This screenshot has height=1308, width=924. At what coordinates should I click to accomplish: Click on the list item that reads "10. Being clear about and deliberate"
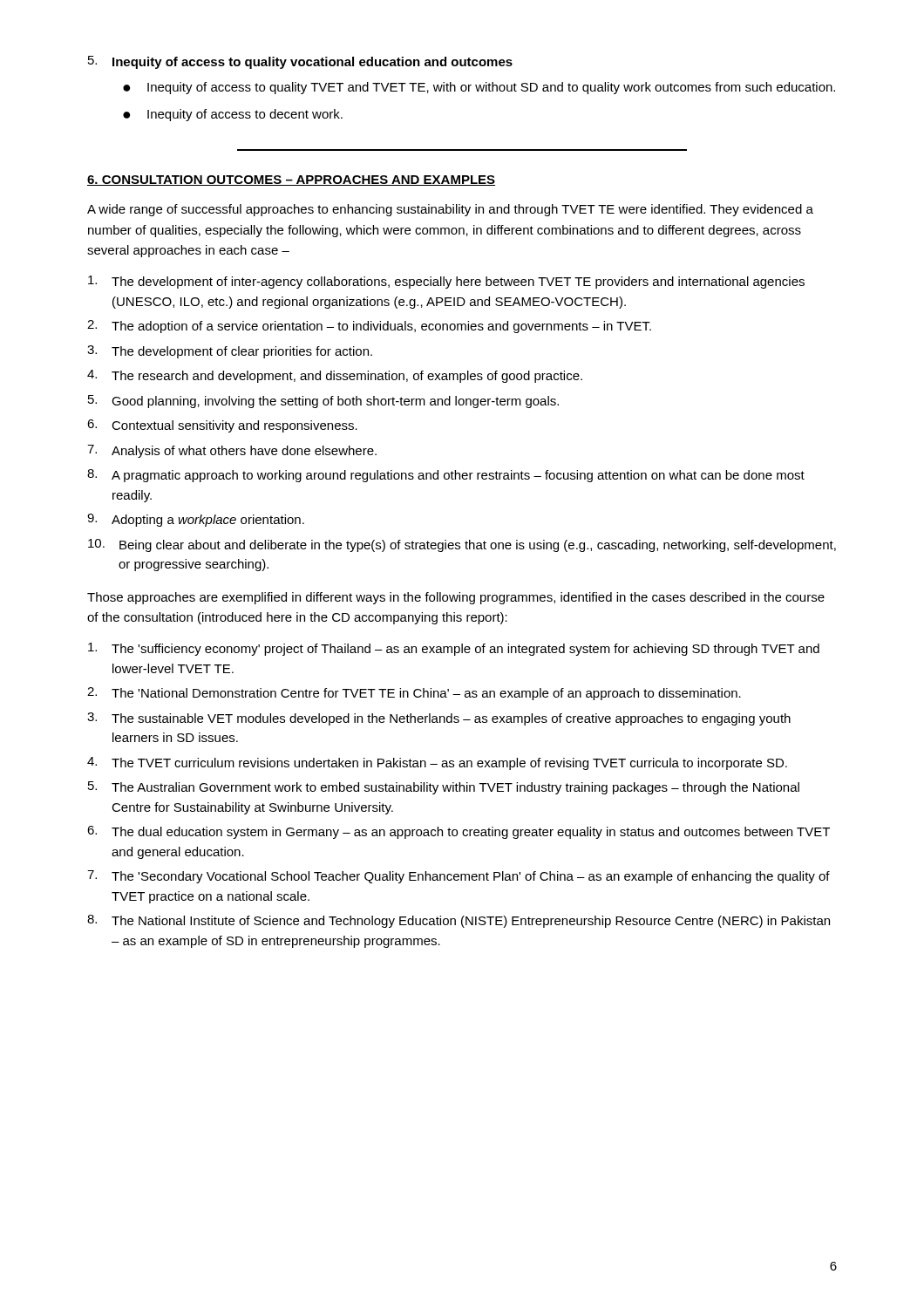pos(462,555)
